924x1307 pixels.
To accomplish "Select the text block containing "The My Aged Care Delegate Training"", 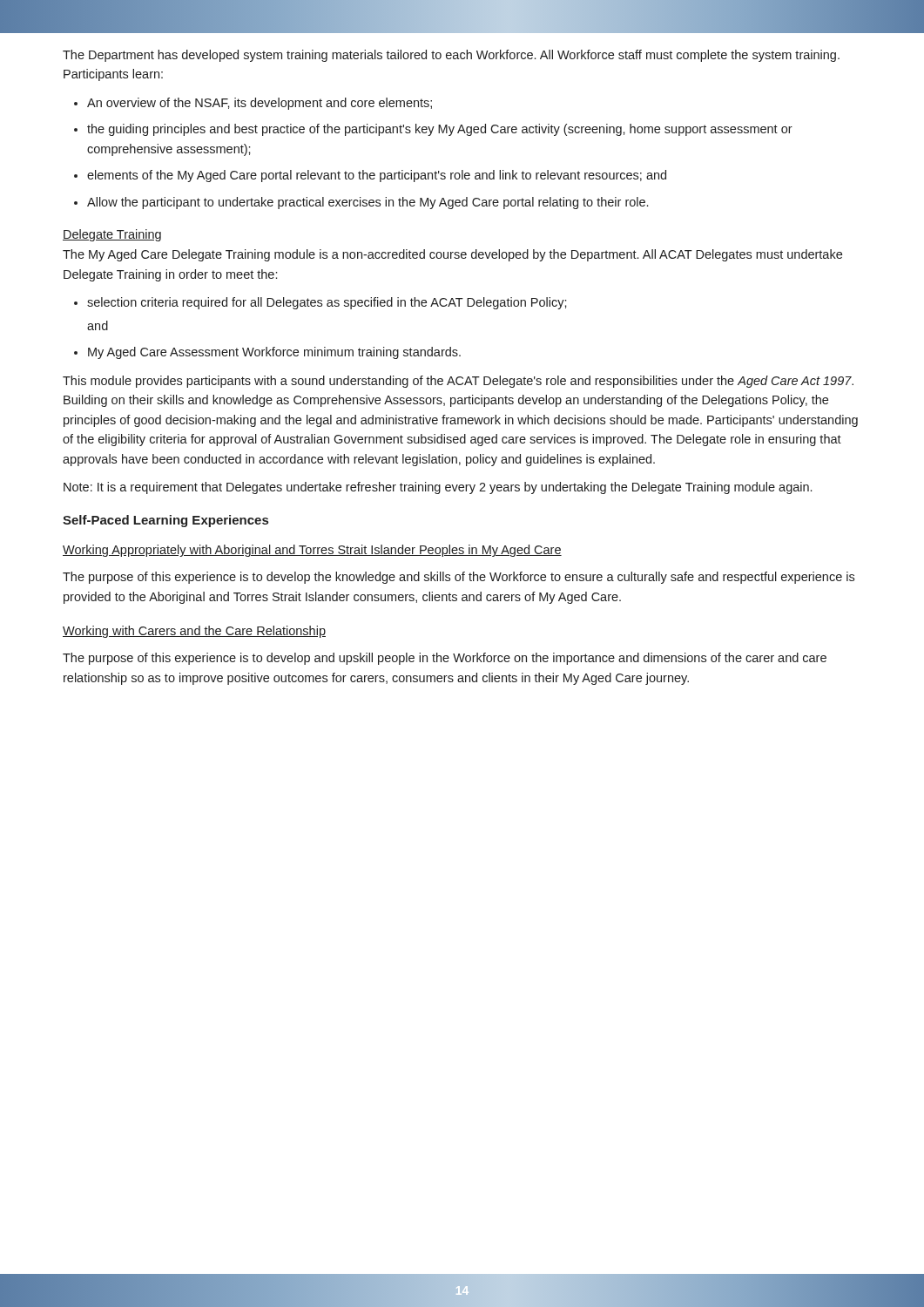I will (x=453, y=264).
